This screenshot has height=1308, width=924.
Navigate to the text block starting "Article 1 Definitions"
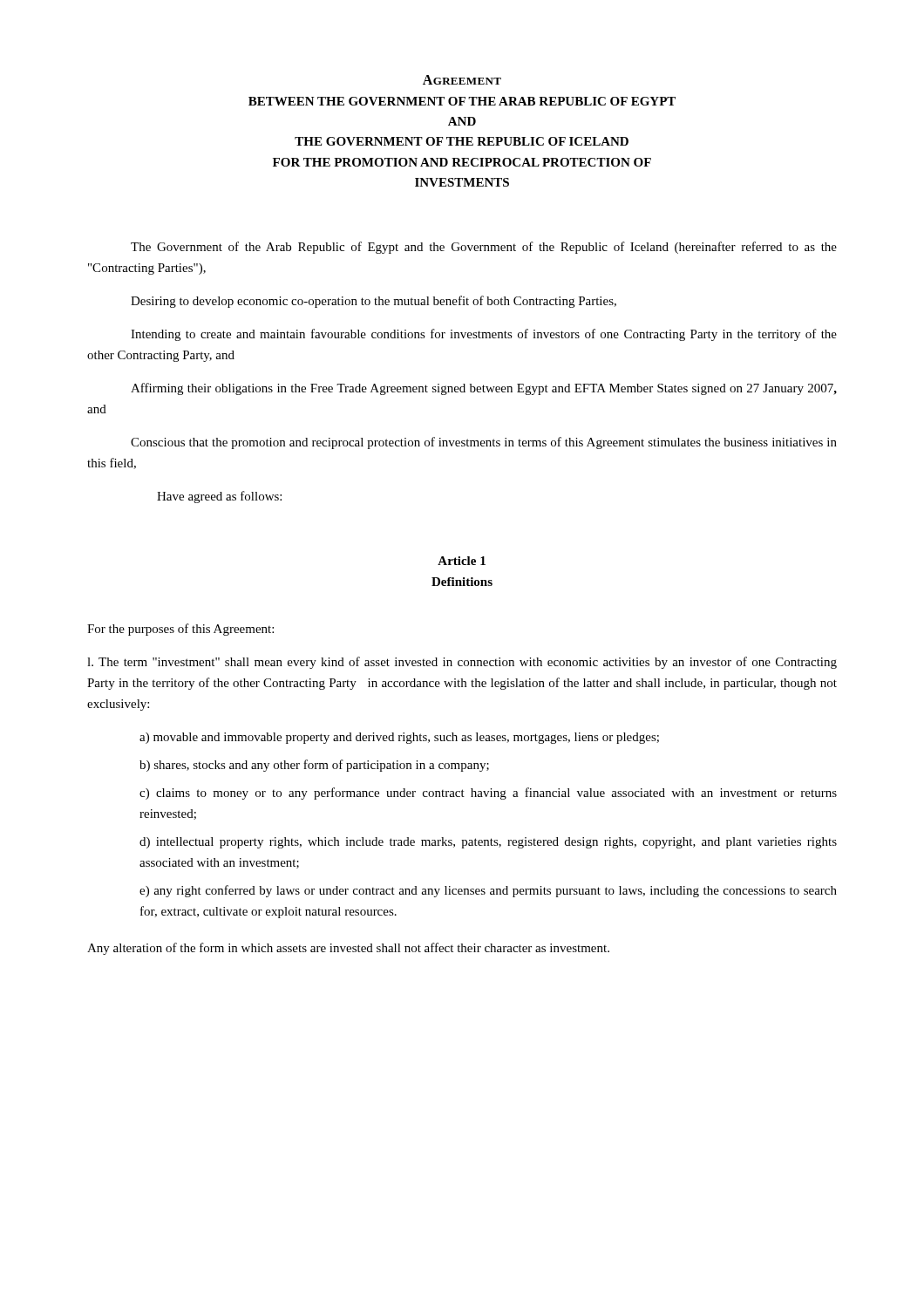pos(462,571)
